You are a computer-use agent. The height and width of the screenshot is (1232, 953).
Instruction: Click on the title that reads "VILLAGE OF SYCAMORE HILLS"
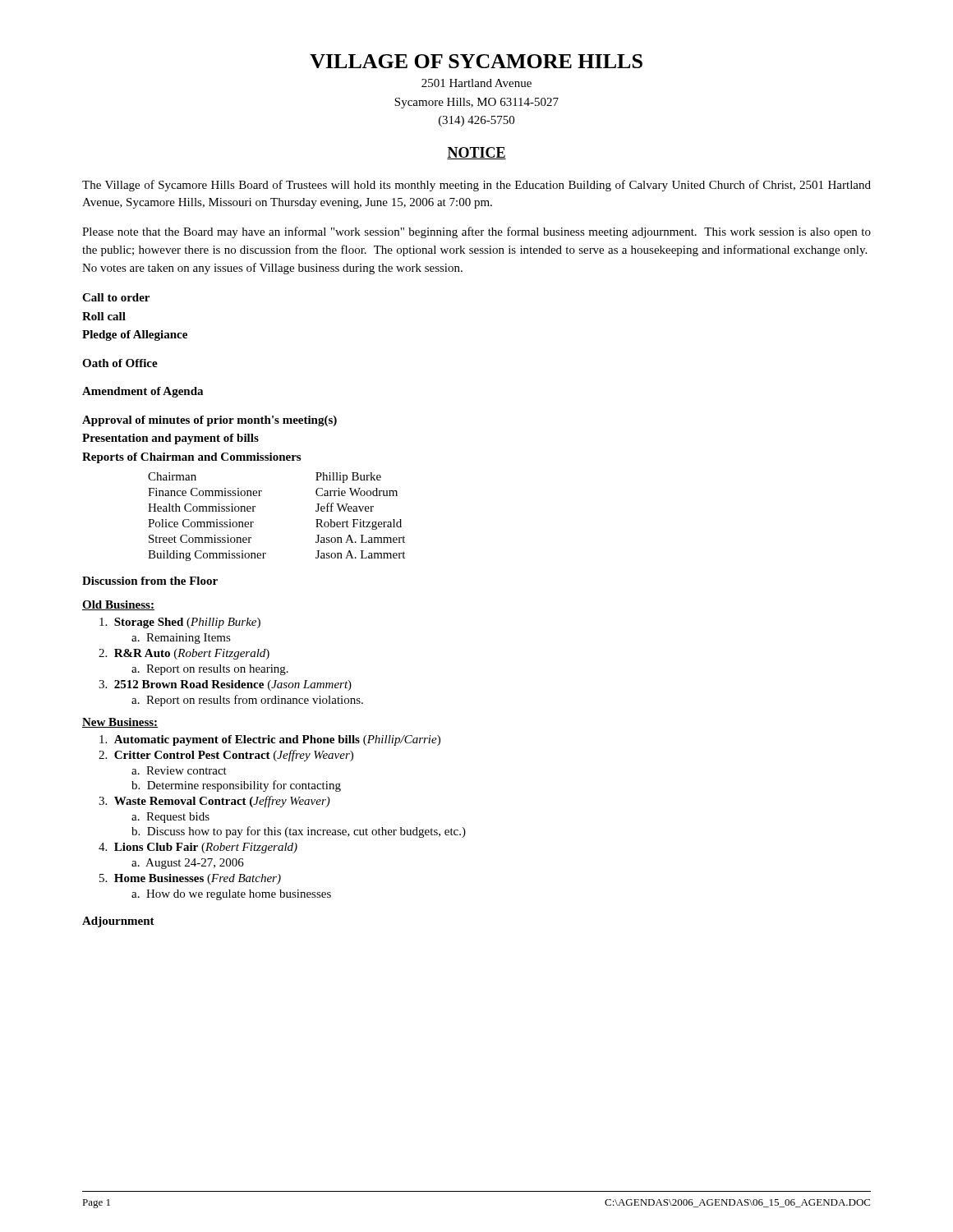476,89
